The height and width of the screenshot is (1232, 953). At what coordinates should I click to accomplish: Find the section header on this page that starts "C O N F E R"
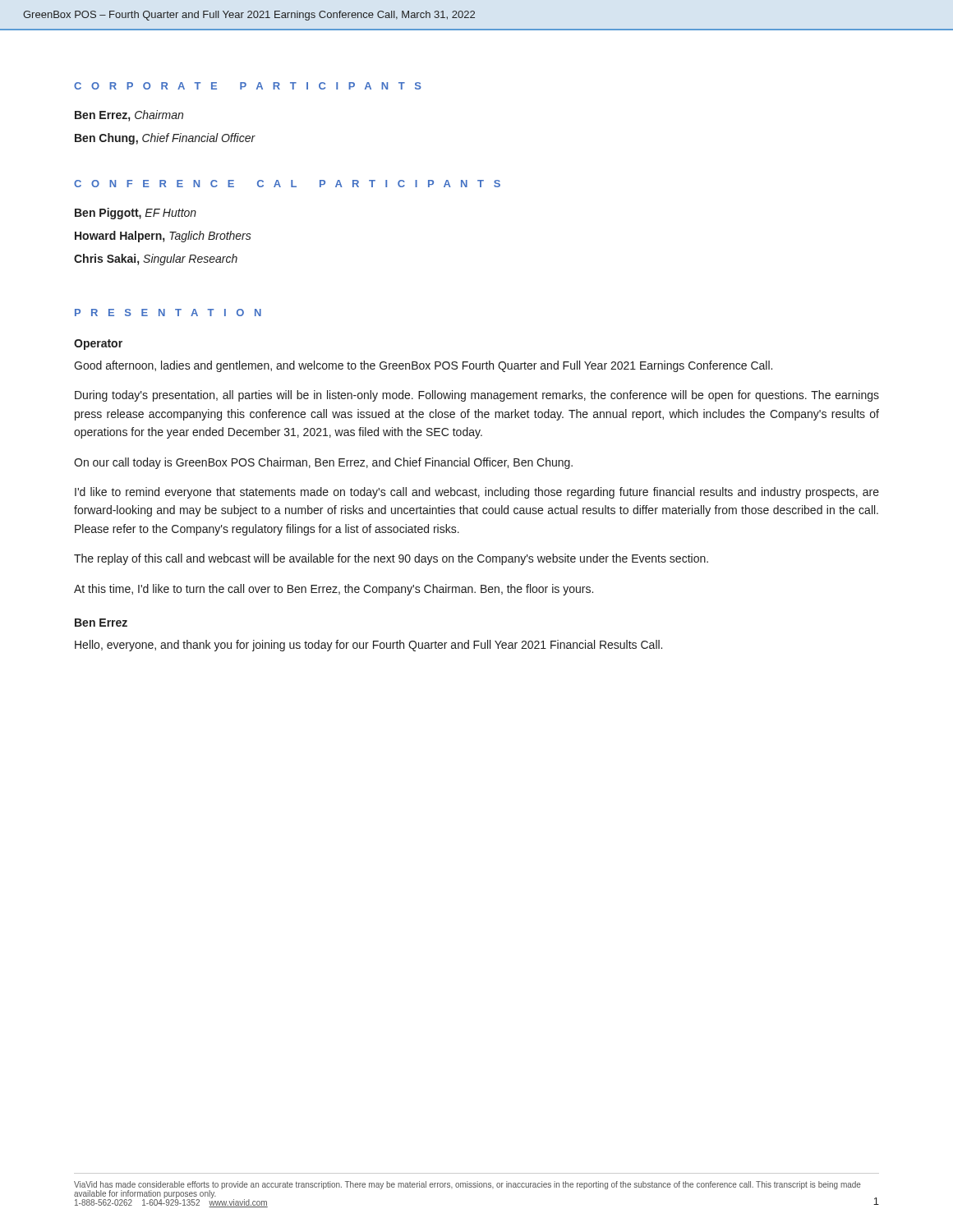pos(289,184)
